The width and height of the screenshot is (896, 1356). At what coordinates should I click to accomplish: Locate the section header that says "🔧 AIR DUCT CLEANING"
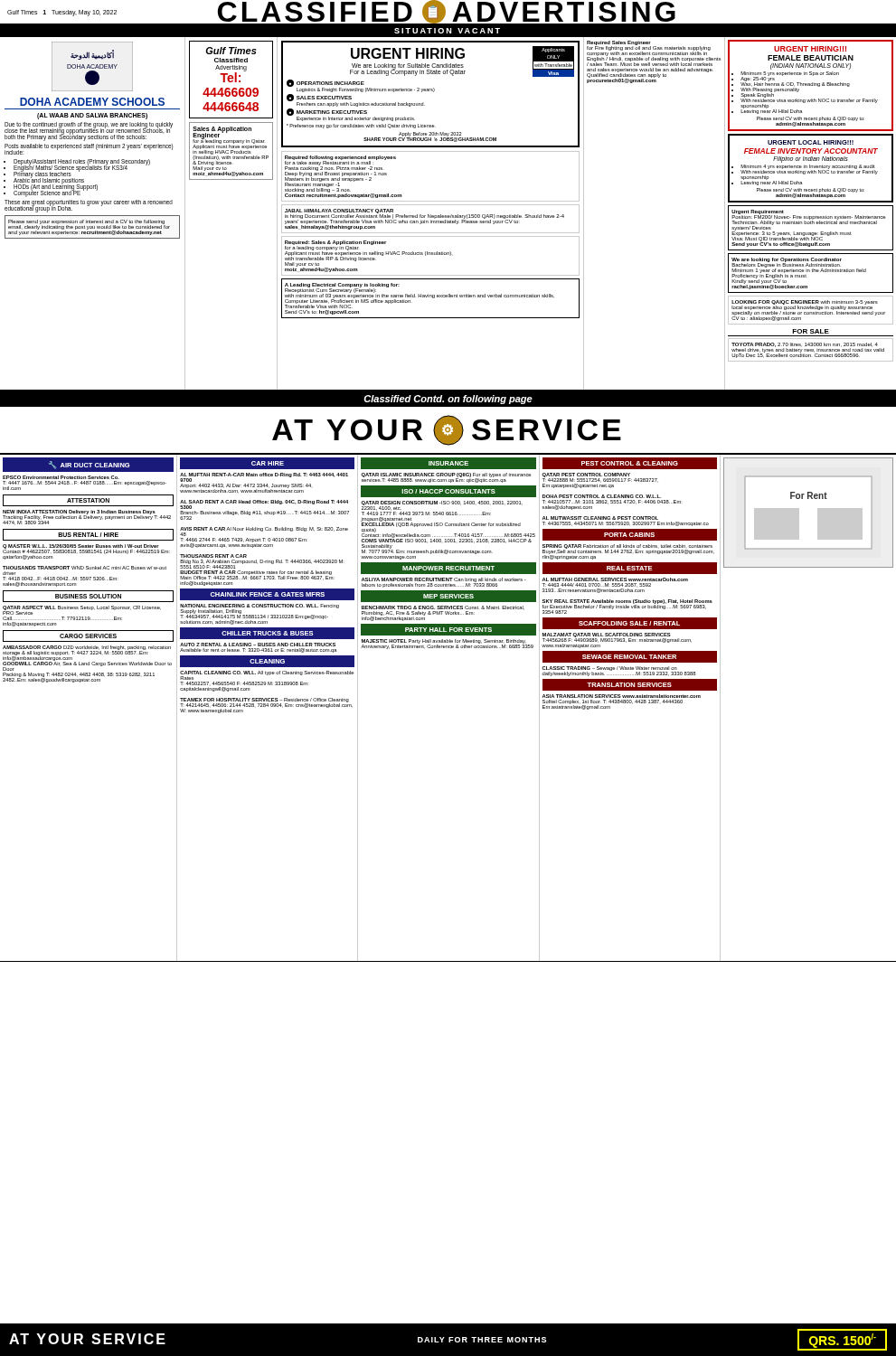[88, 465]
